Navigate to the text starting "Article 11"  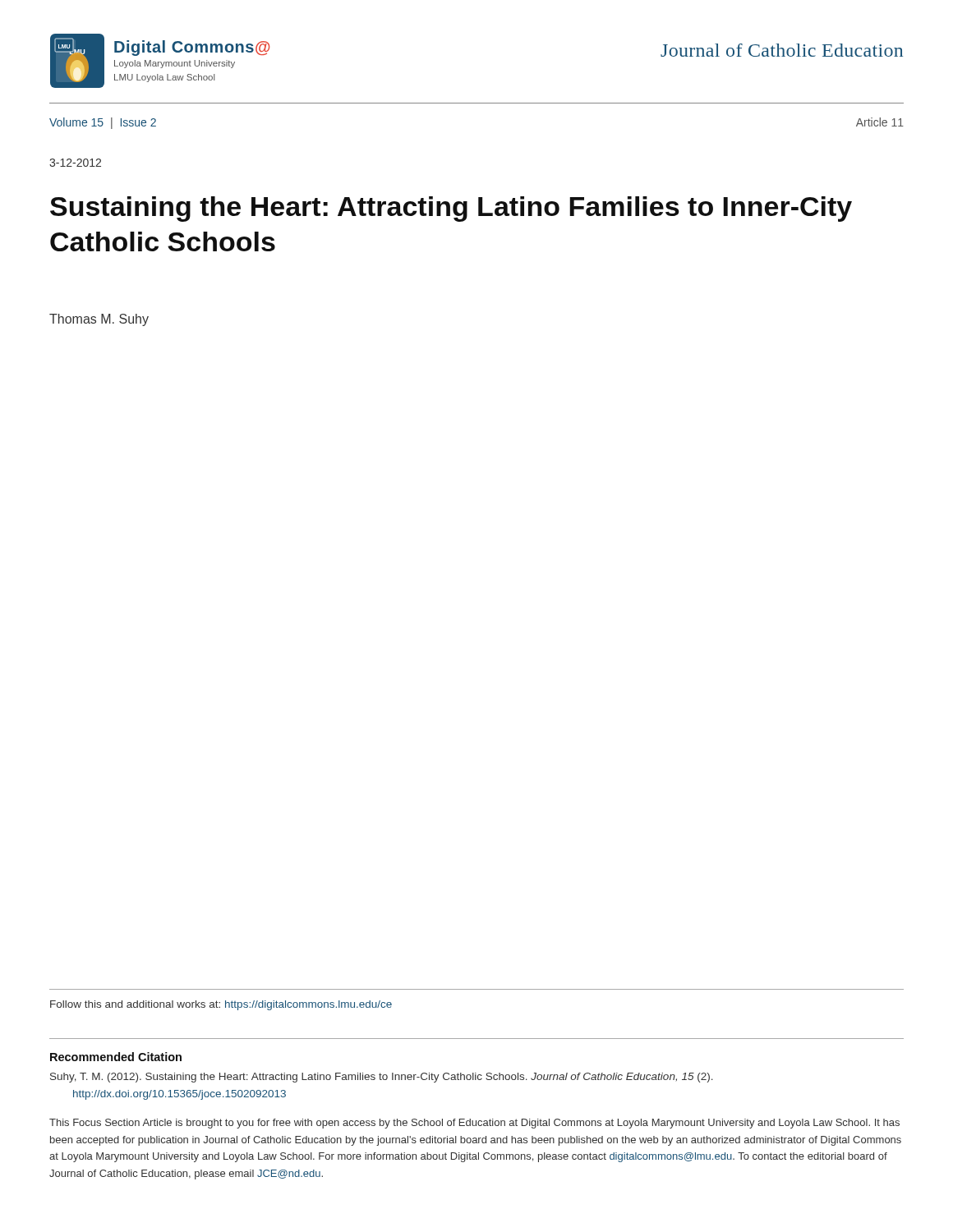(880, 122)
